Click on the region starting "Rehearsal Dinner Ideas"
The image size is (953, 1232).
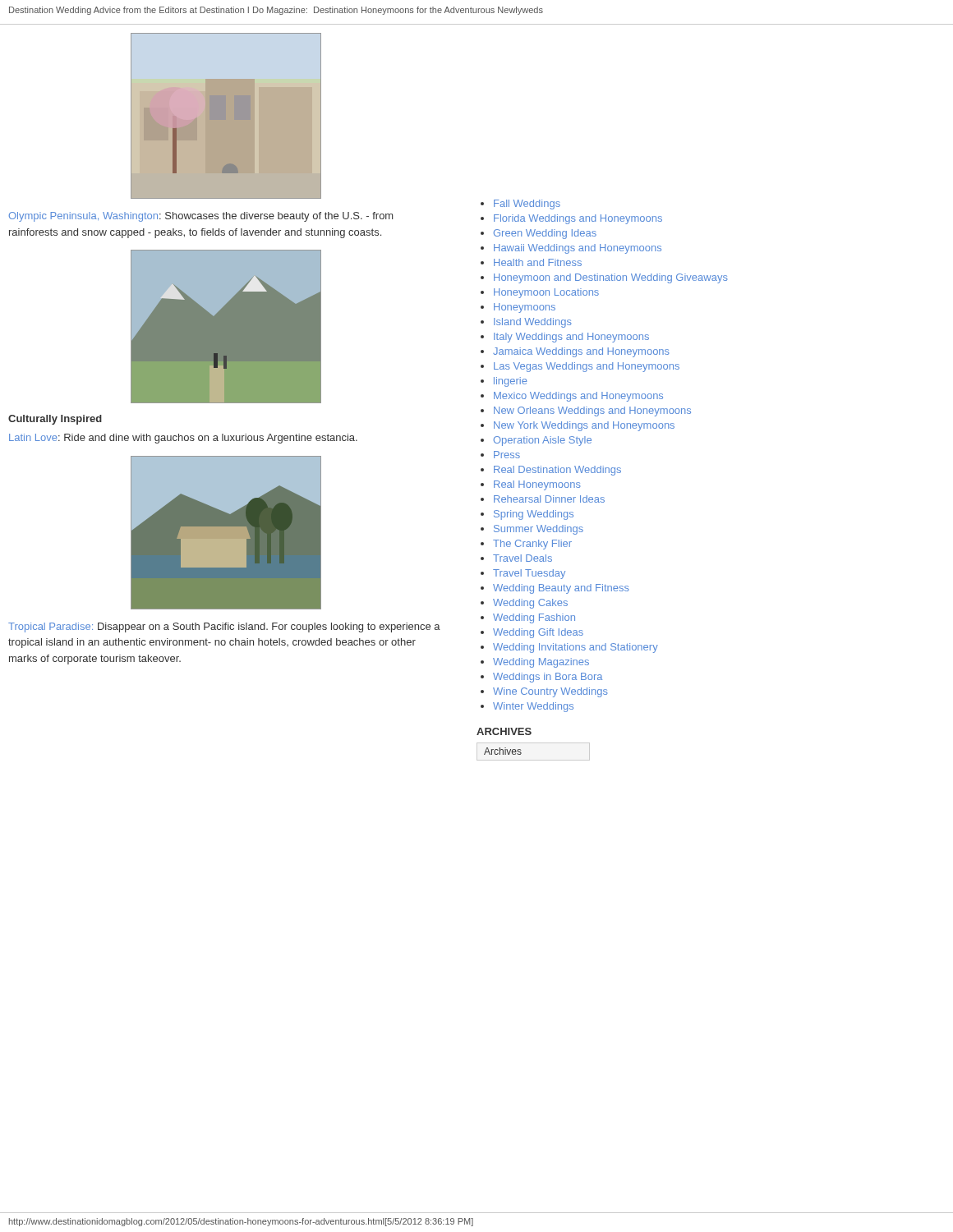(x=549, y=499)
